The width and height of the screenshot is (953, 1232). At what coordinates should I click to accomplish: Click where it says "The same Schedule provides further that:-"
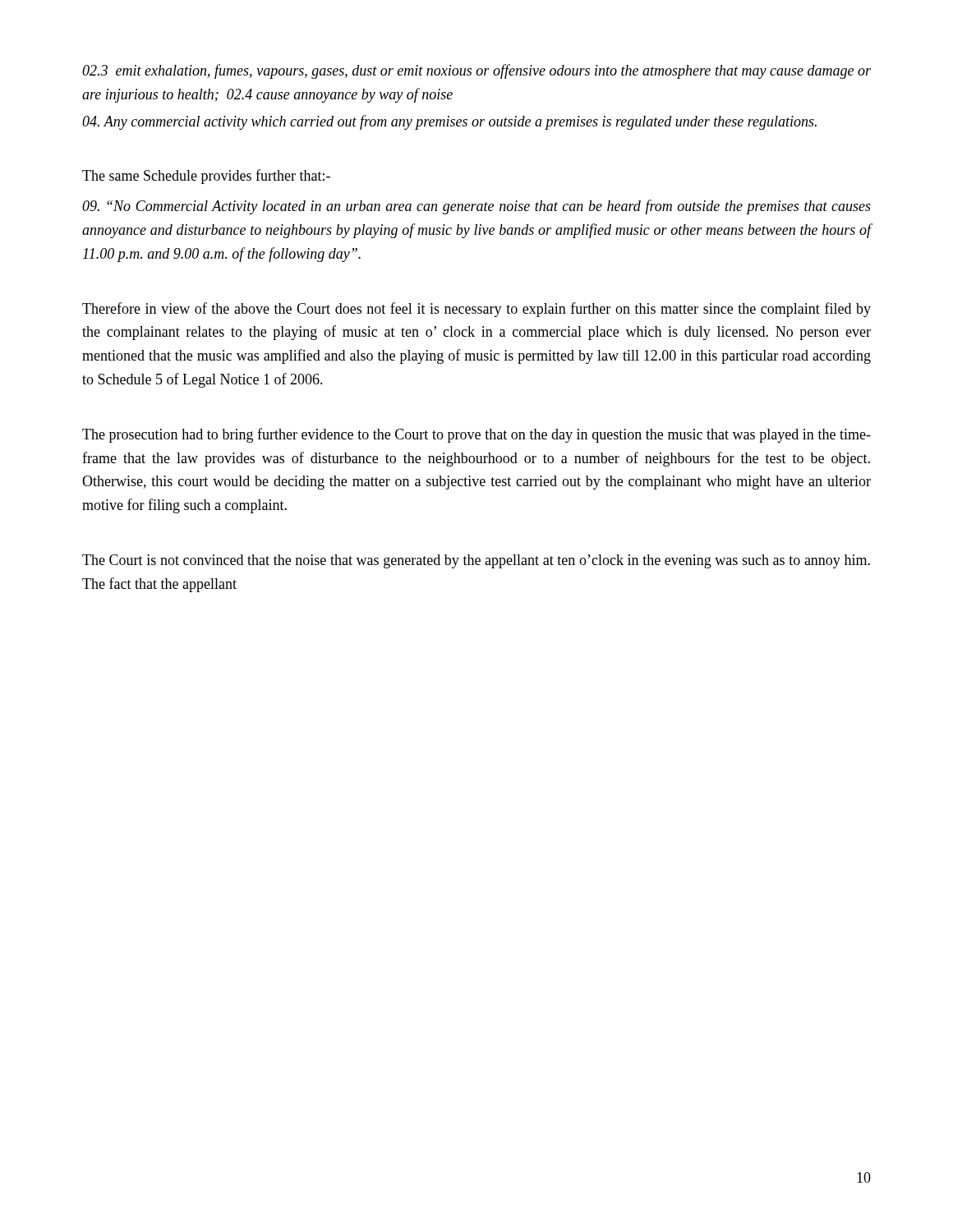pos(206,177)
